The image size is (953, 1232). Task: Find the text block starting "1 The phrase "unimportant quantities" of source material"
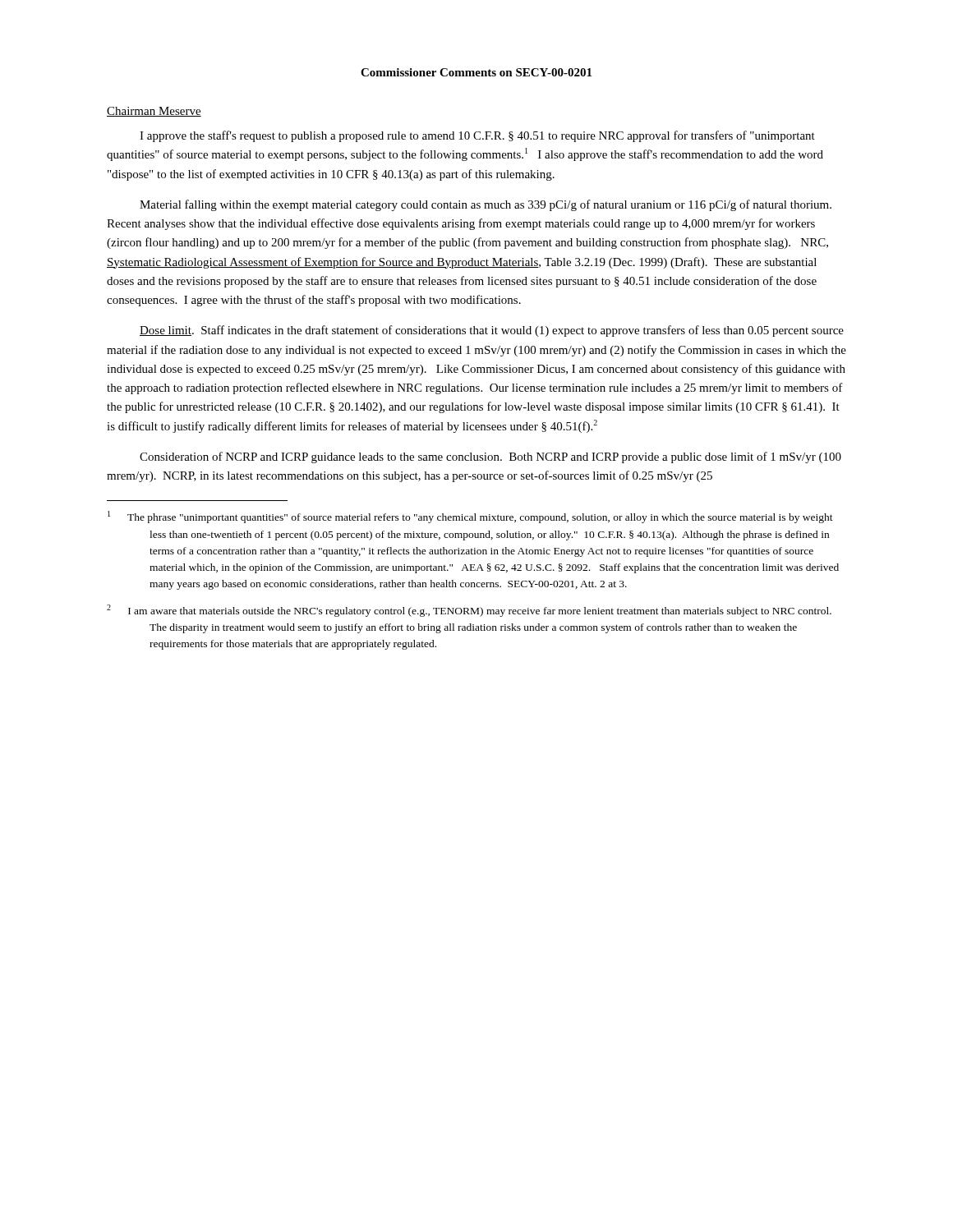pyautogui.click(x=473, y=550)
